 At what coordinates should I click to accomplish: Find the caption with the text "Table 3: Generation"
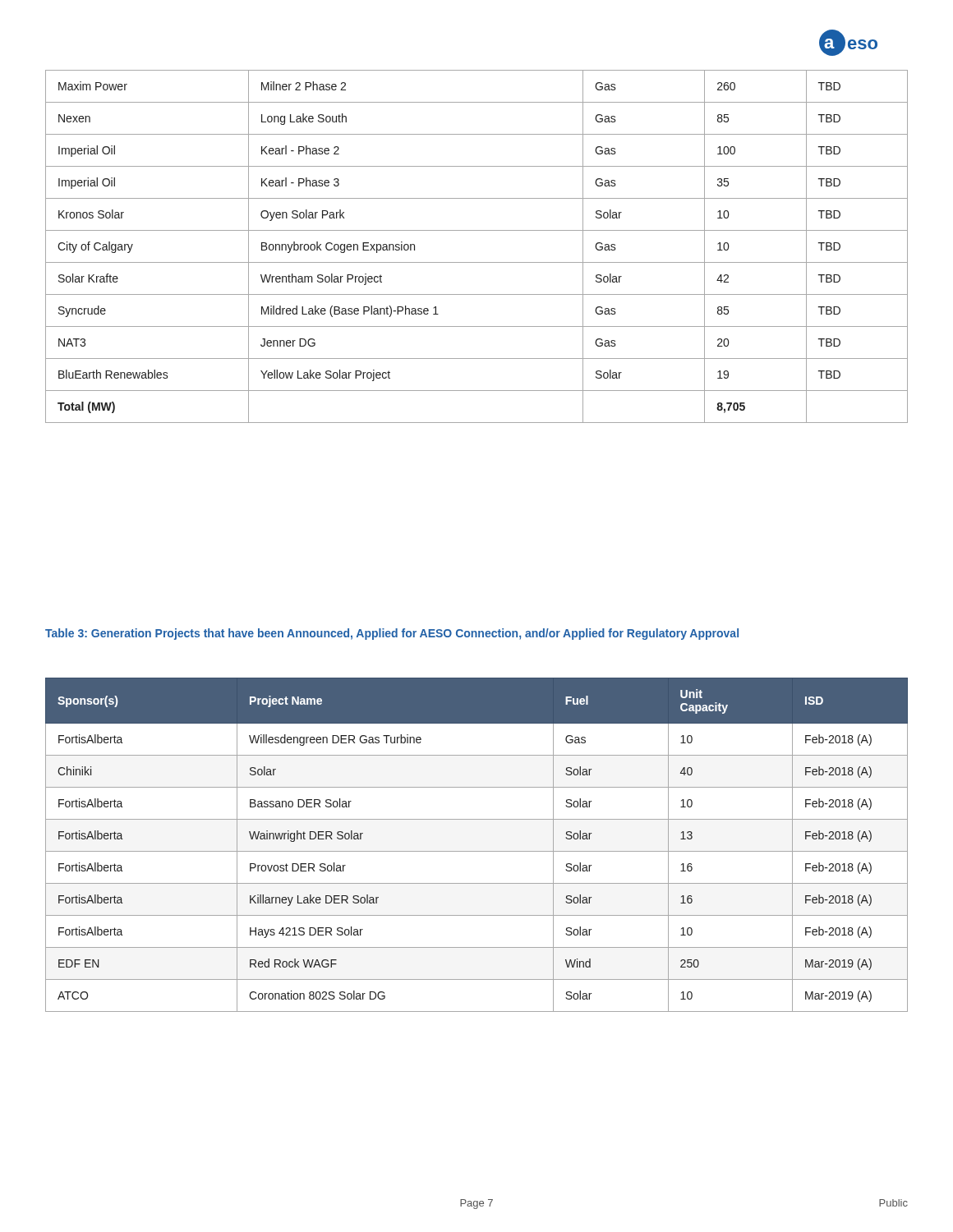[476, 634]
